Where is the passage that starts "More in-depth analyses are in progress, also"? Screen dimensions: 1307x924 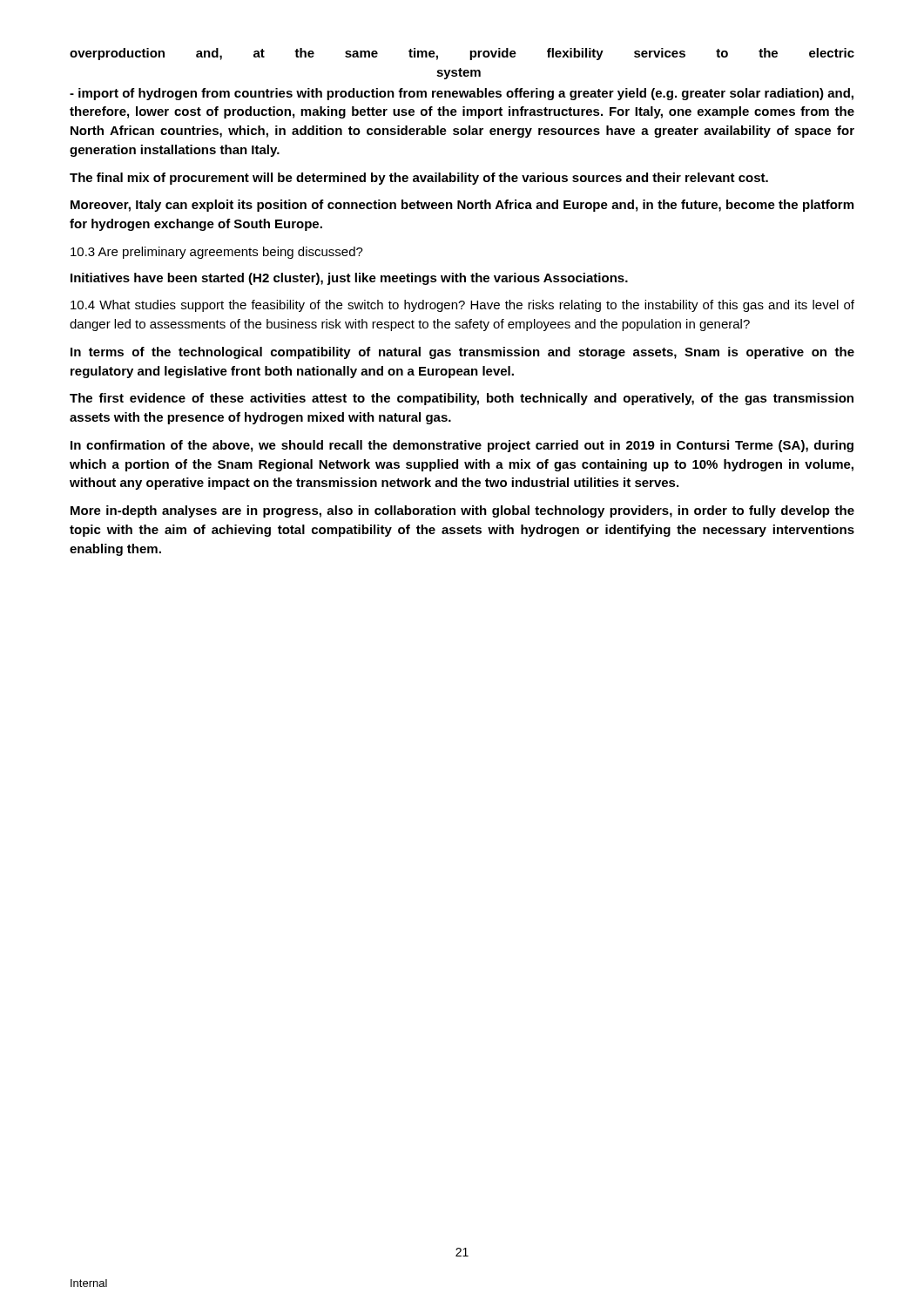pos(462,529)
